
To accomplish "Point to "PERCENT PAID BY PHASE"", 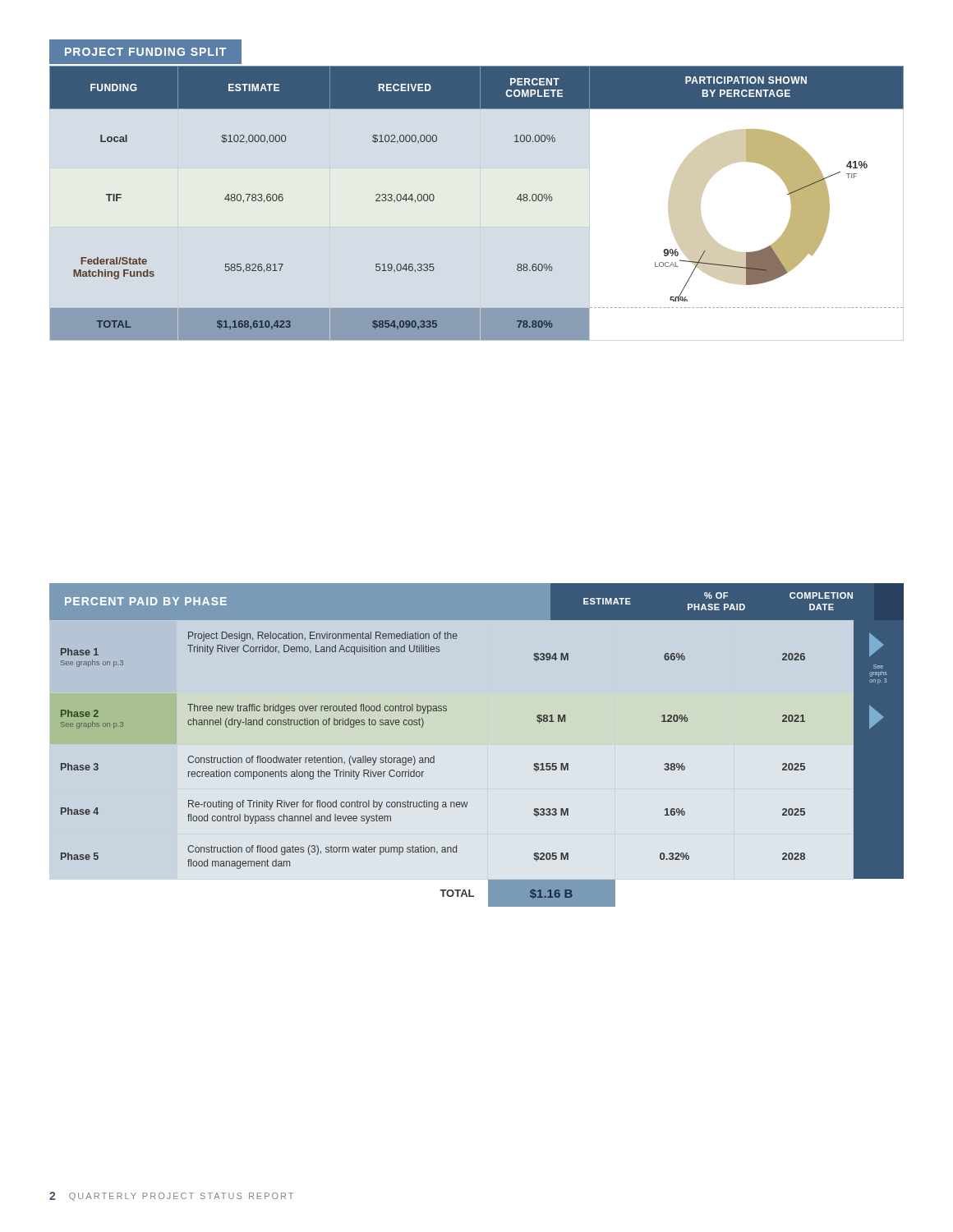I will pyautogui.click(x=146, y=601).
